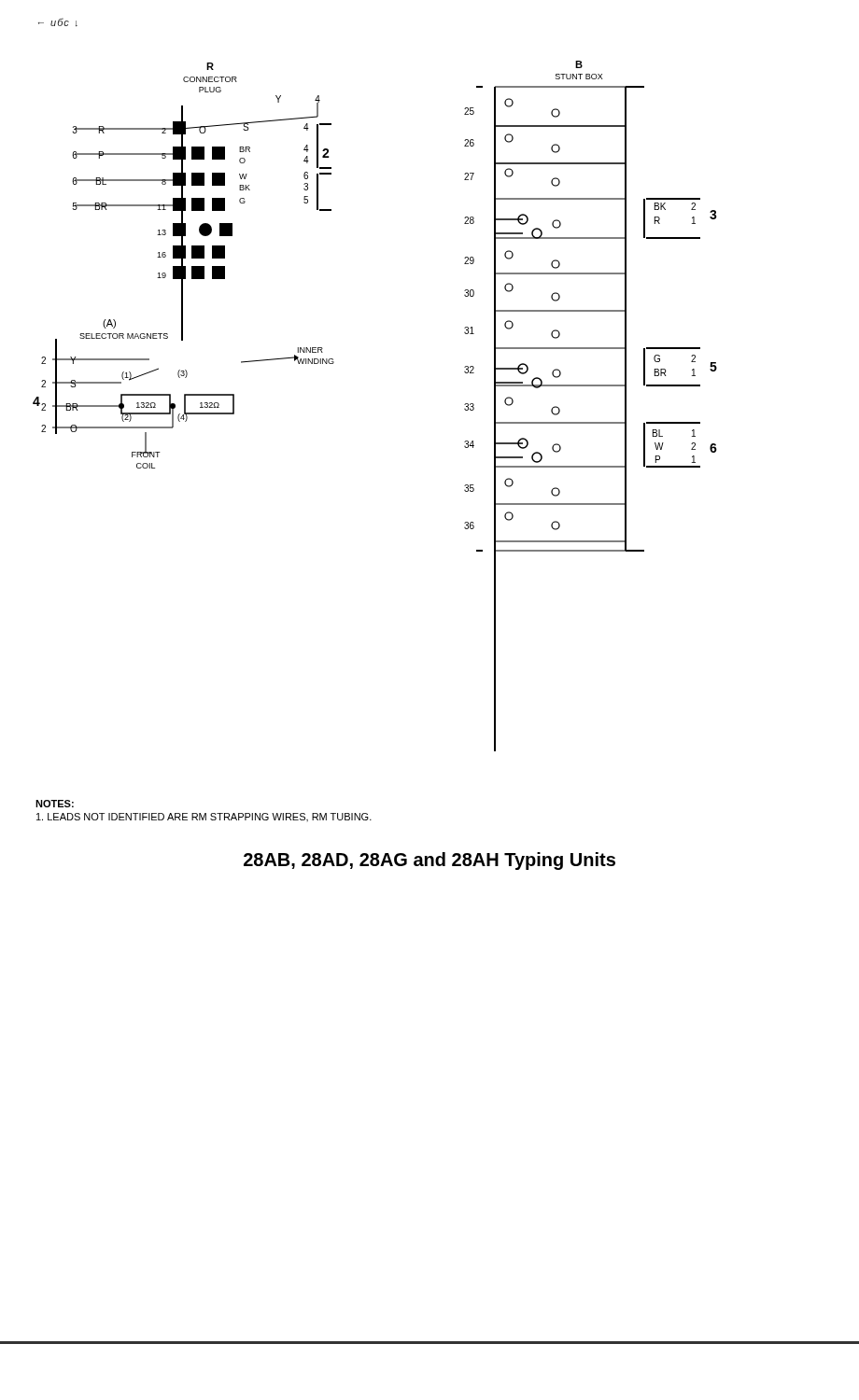This screenshot has height=1400, width=859.
Task: Find the title that says "28AB, 28AD, 28AG and 28AH Typing"
Action: pyautogui.click(x=430, y=860)
